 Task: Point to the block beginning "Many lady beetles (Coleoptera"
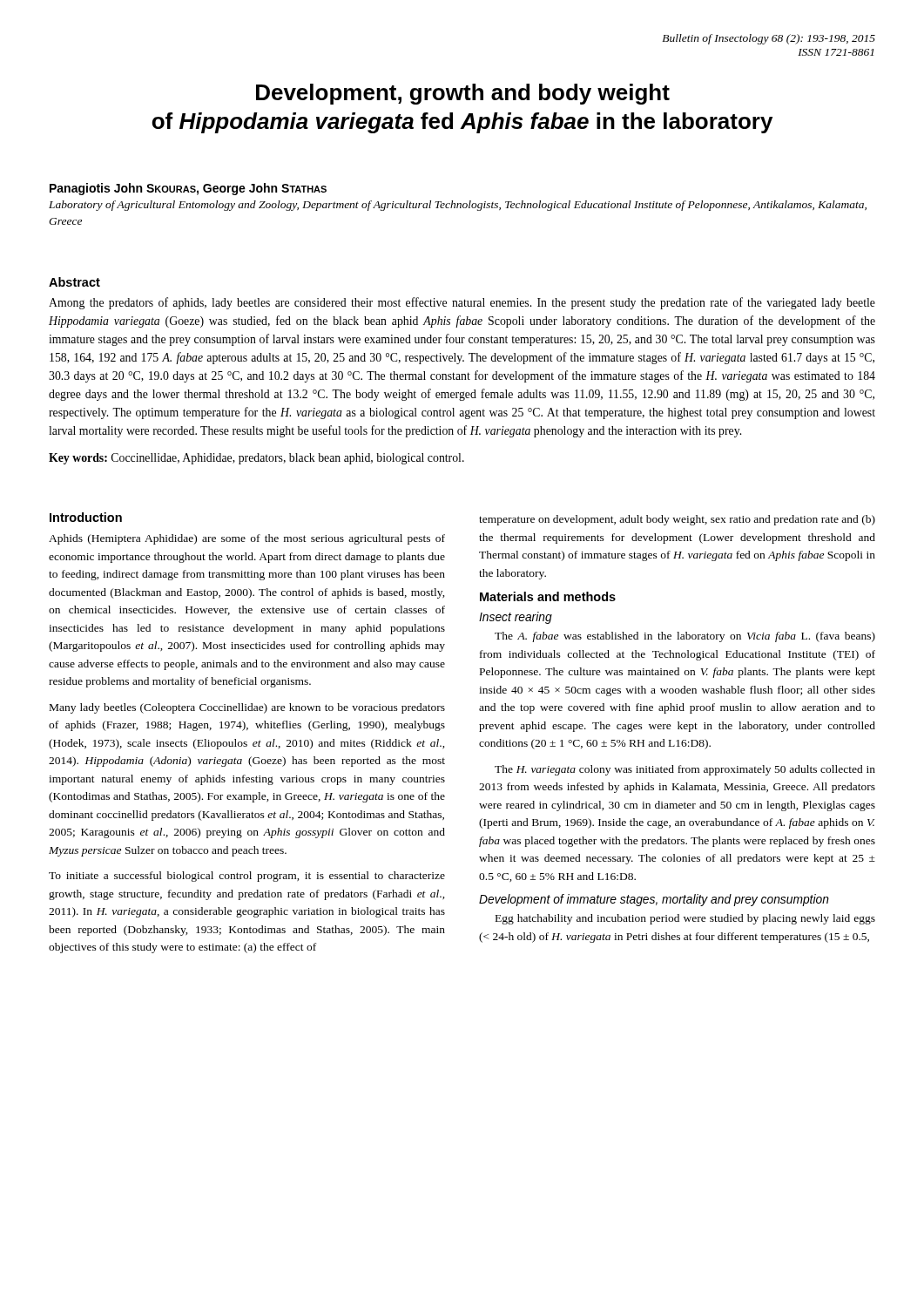(247, 778)
